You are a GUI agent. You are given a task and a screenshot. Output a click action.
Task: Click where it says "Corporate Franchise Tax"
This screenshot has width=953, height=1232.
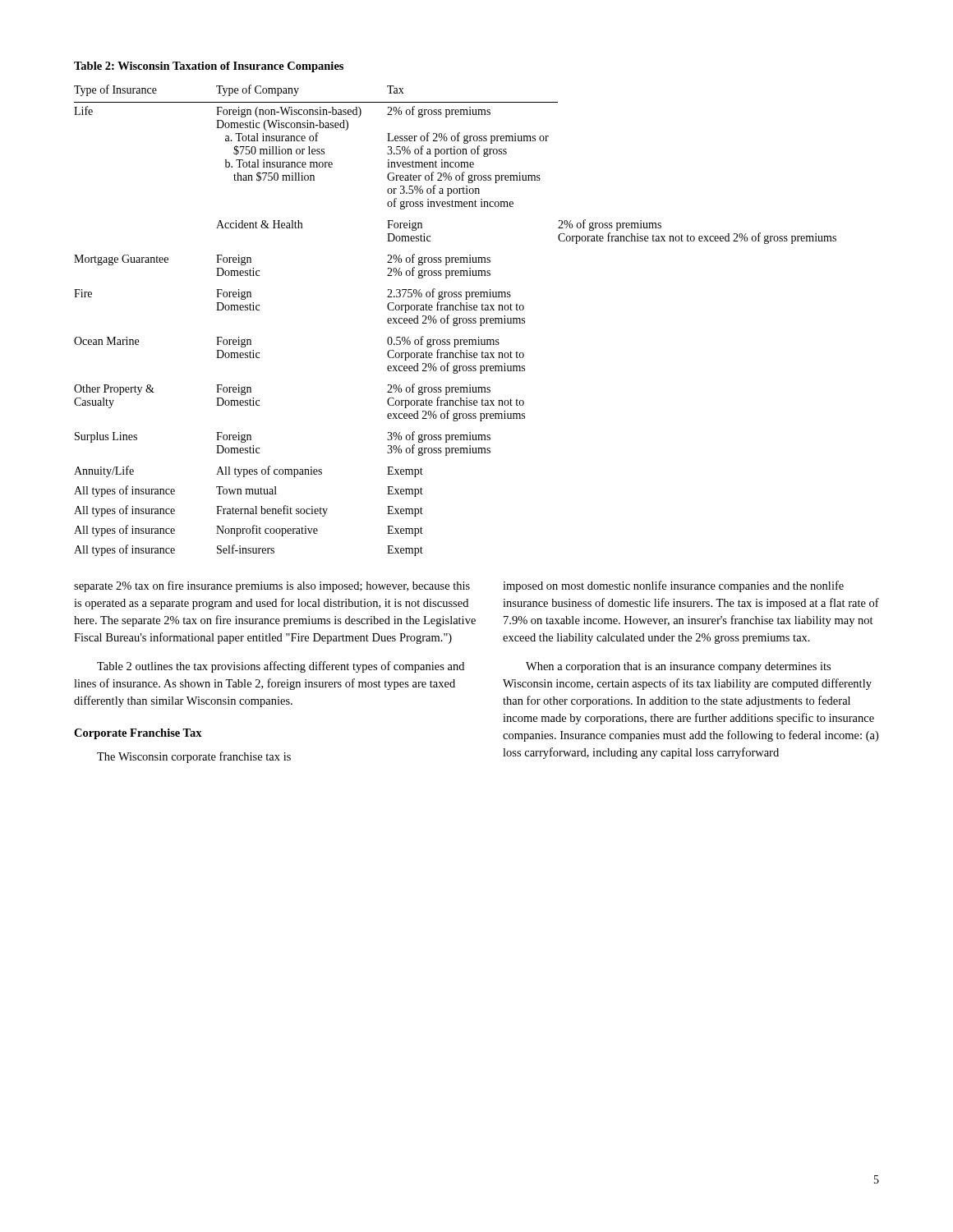(138, 733)
